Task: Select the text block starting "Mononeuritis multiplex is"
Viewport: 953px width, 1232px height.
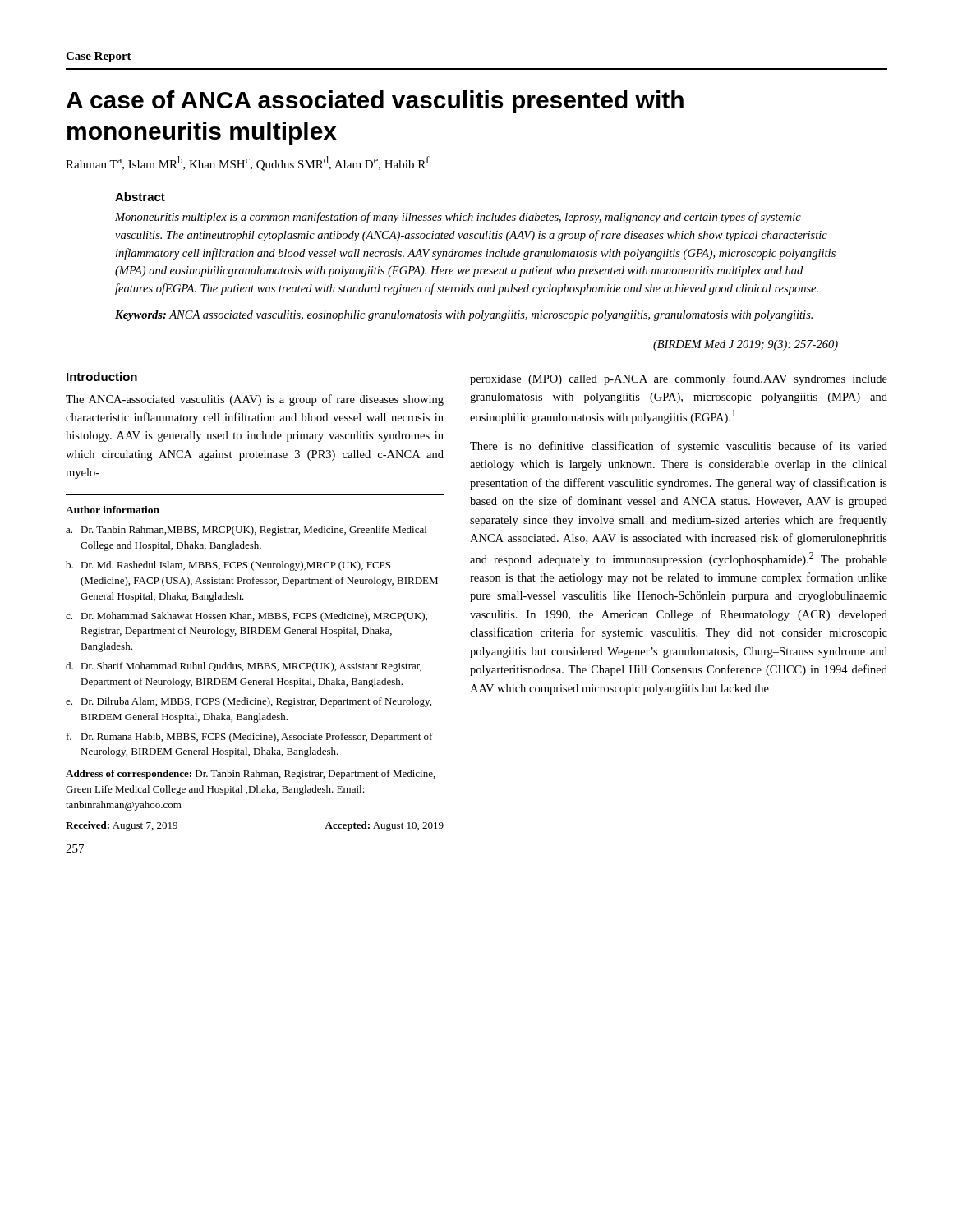Action: pyautogui.click(x=475, y=253)
